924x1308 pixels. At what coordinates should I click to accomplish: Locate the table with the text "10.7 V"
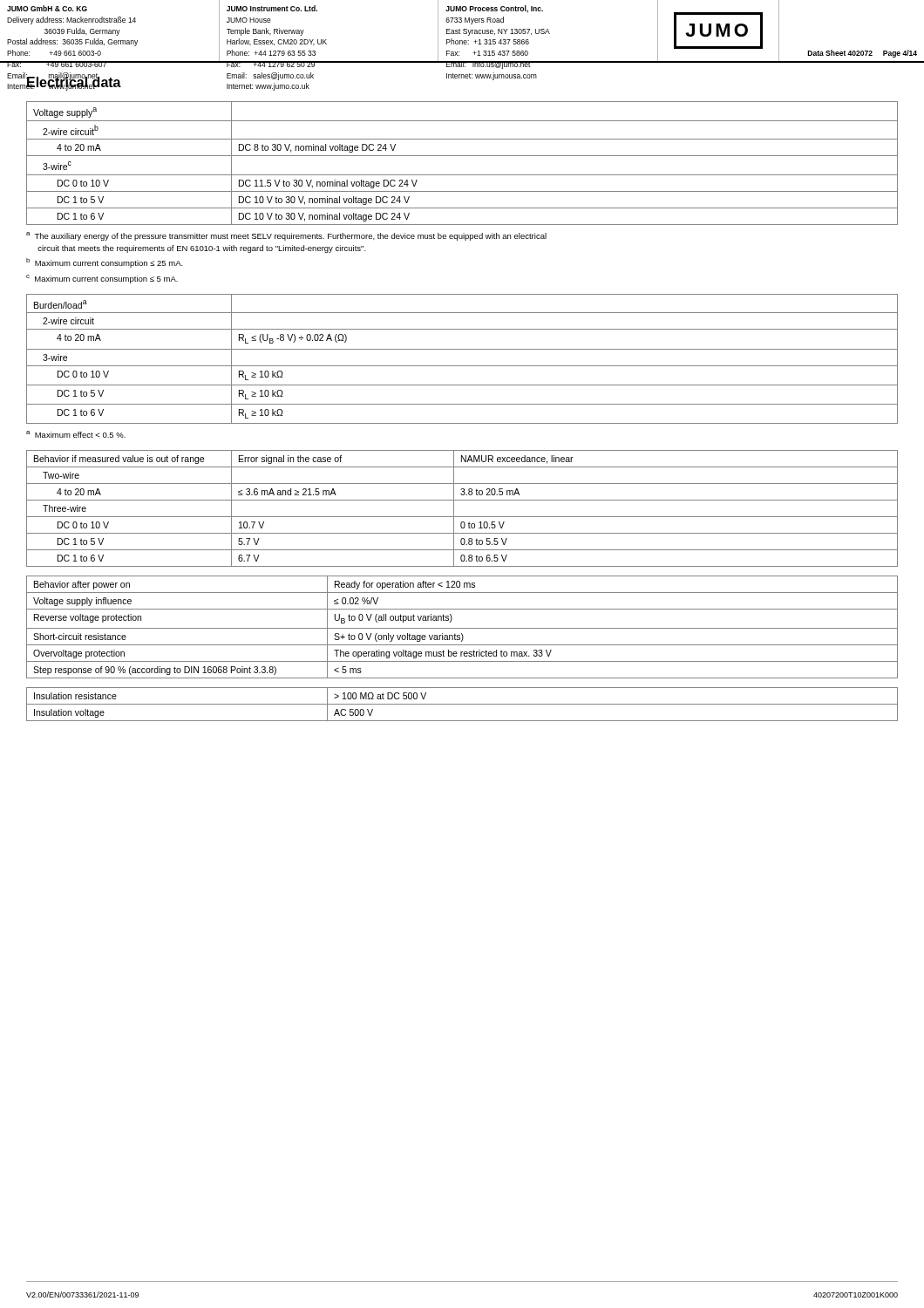[462, 509]
